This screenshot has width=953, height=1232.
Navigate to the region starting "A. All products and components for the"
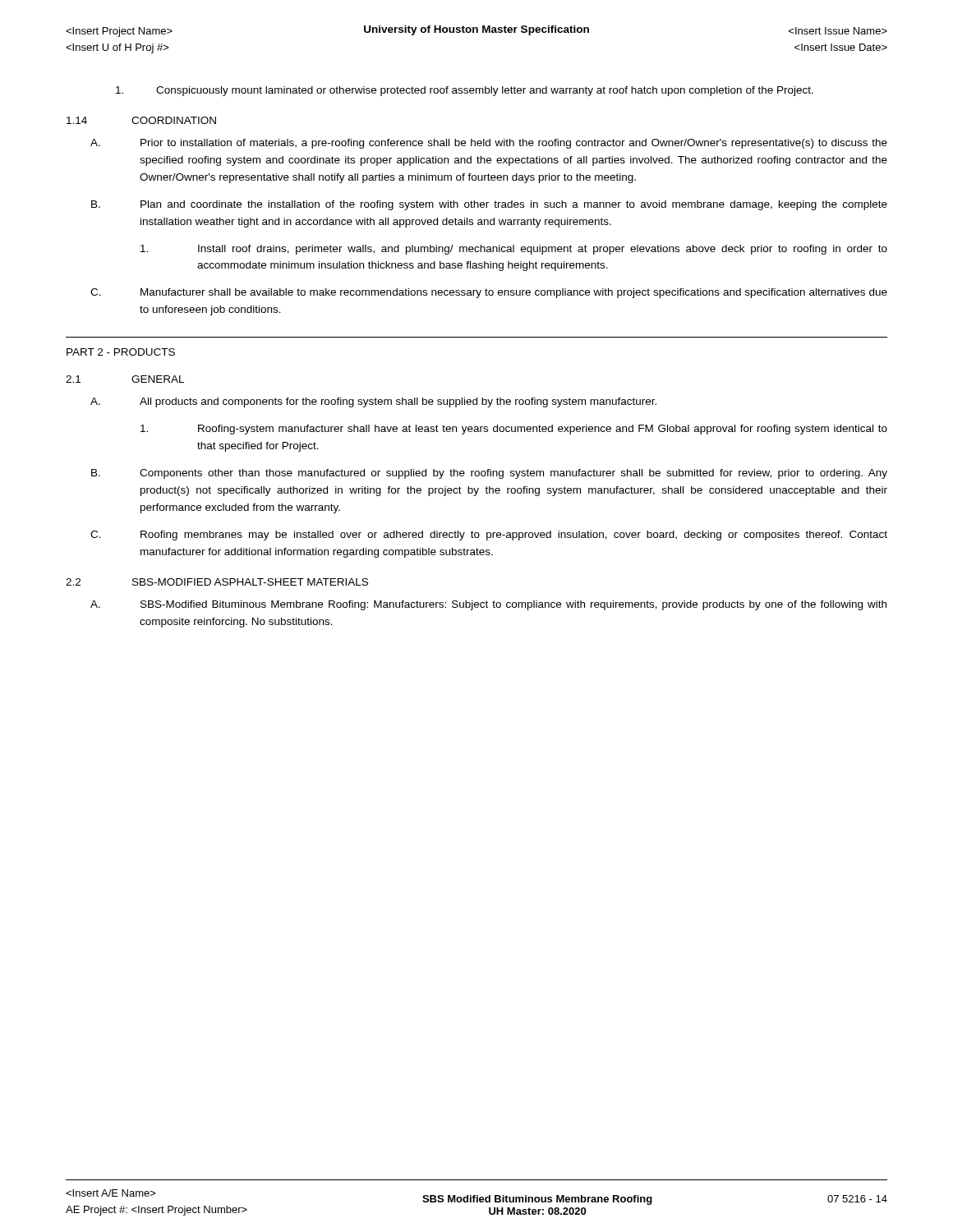coord(476,402)
